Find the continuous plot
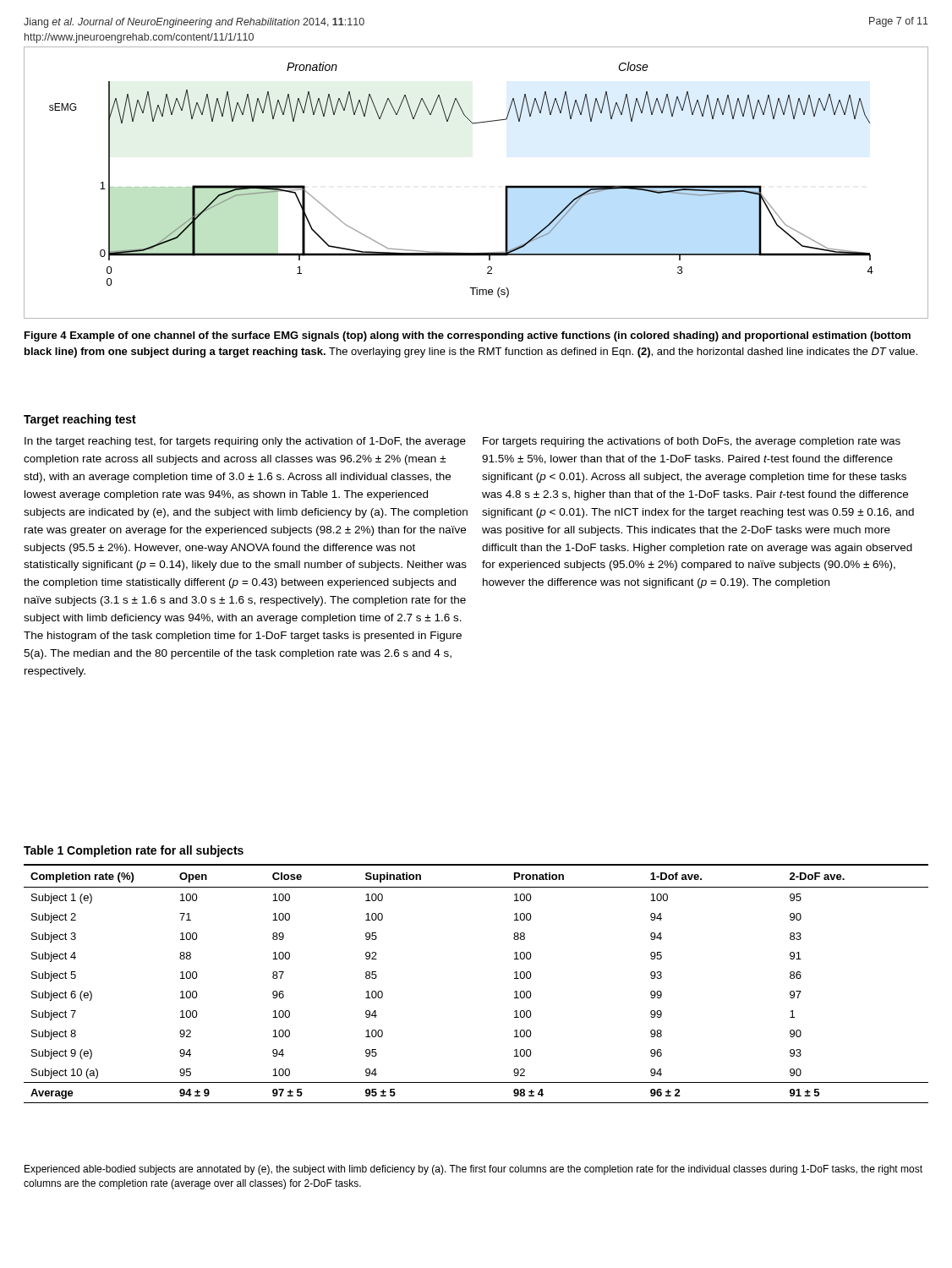 [476, 183]
